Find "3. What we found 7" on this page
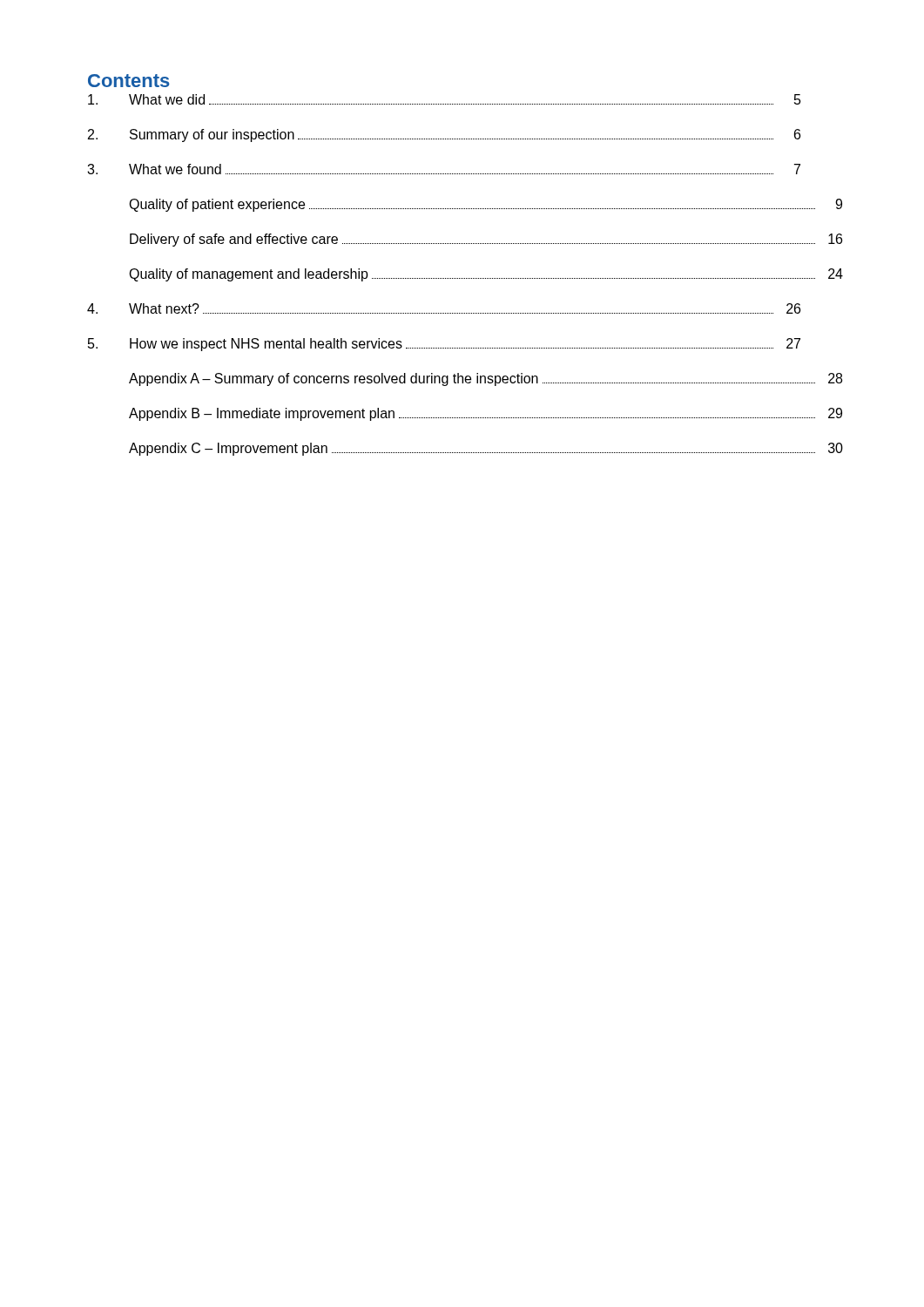Screen dimensions: 1307x924 [444, 170]
